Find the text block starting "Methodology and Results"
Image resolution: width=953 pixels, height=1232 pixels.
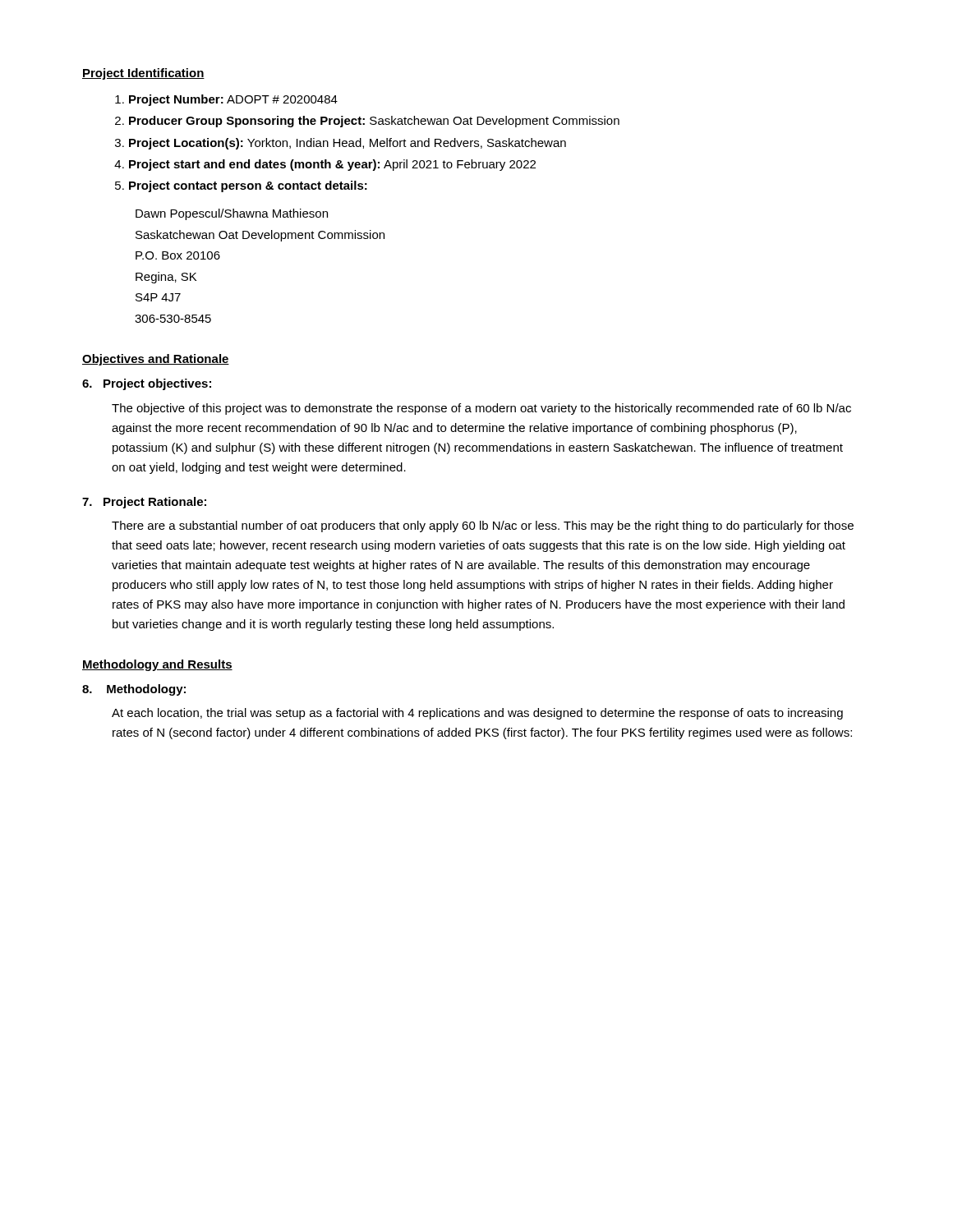pos(157,664)
